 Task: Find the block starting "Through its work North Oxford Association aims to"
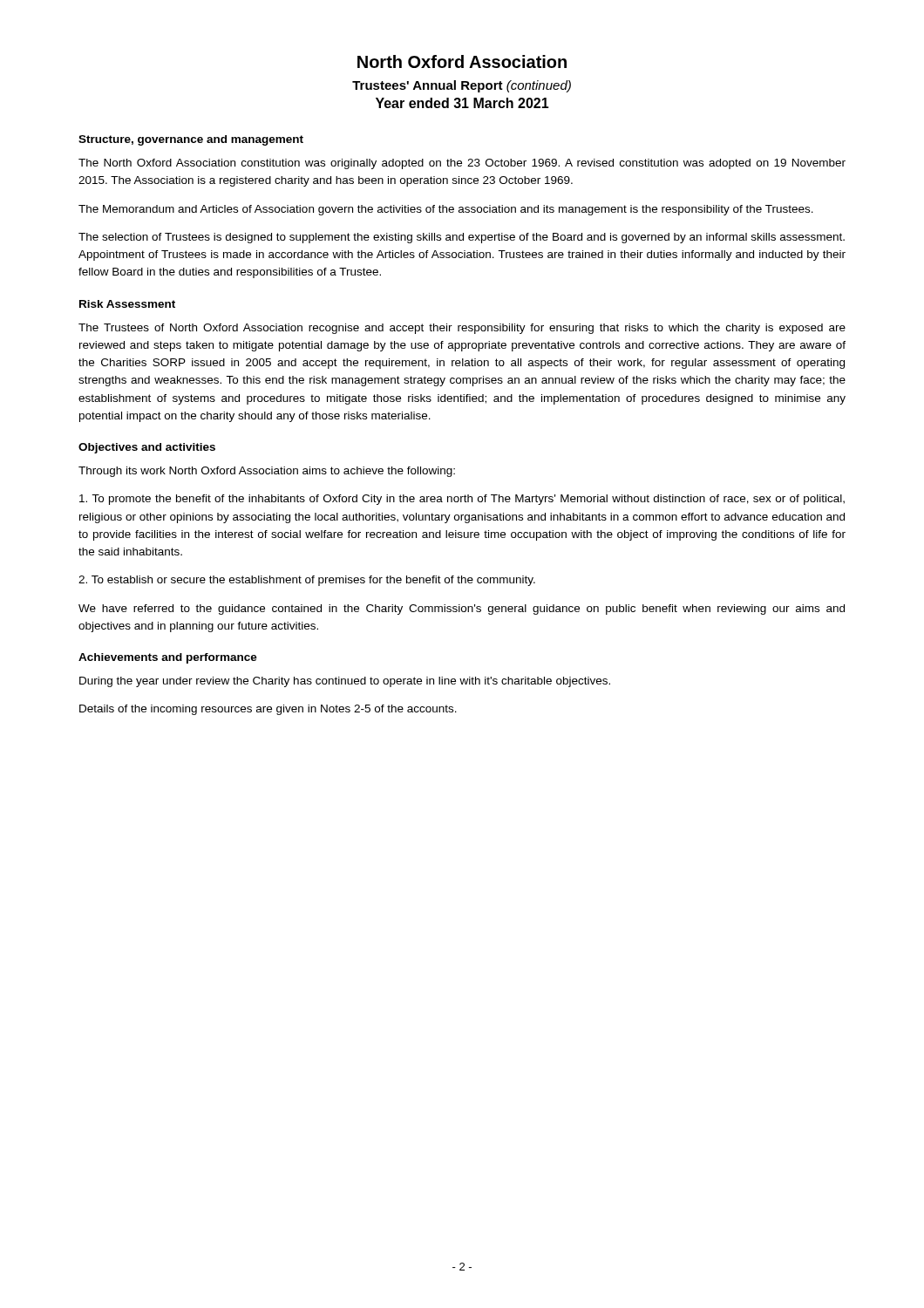point(267,470)
